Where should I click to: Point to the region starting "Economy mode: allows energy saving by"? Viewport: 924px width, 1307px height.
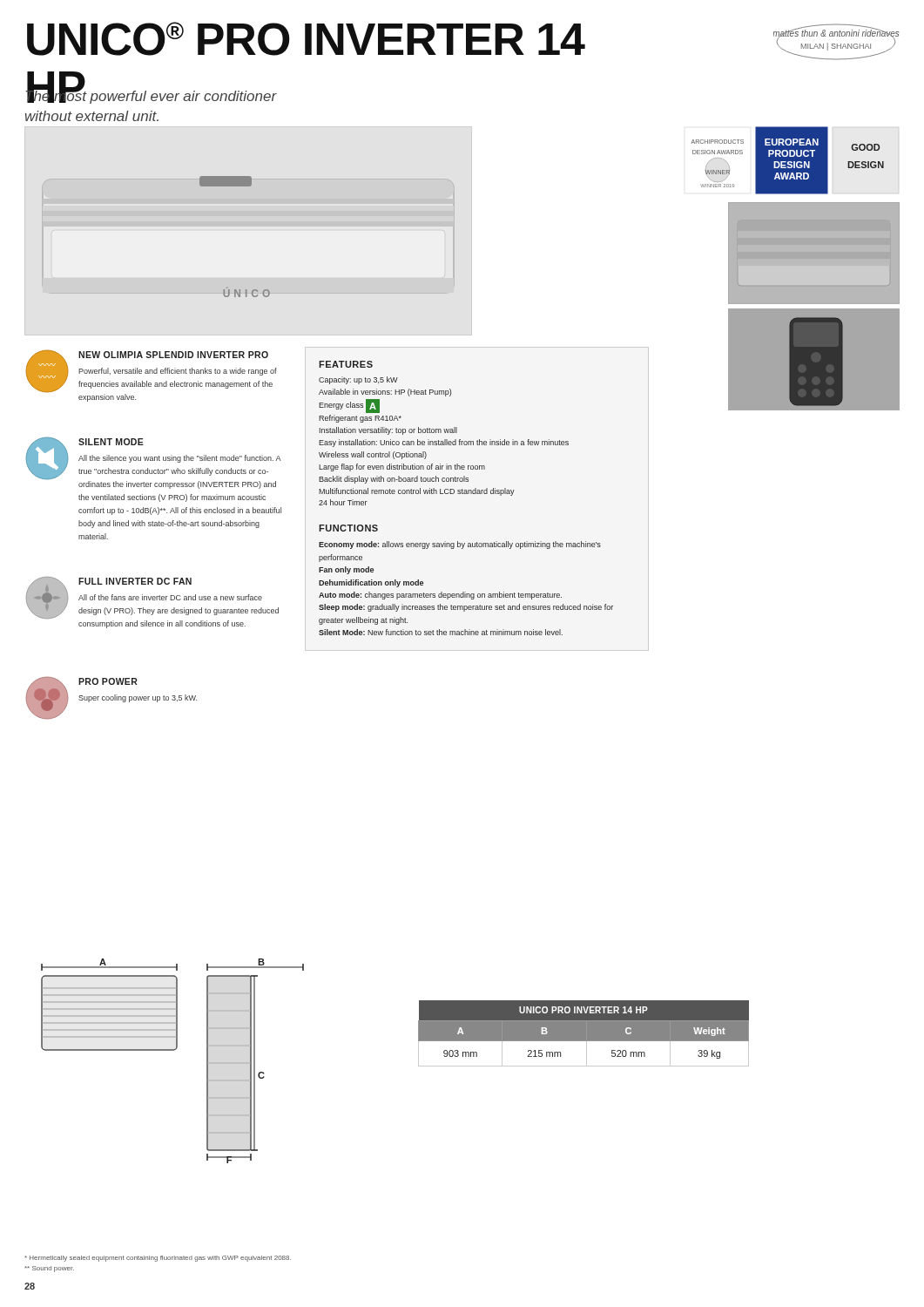[466, 589]
